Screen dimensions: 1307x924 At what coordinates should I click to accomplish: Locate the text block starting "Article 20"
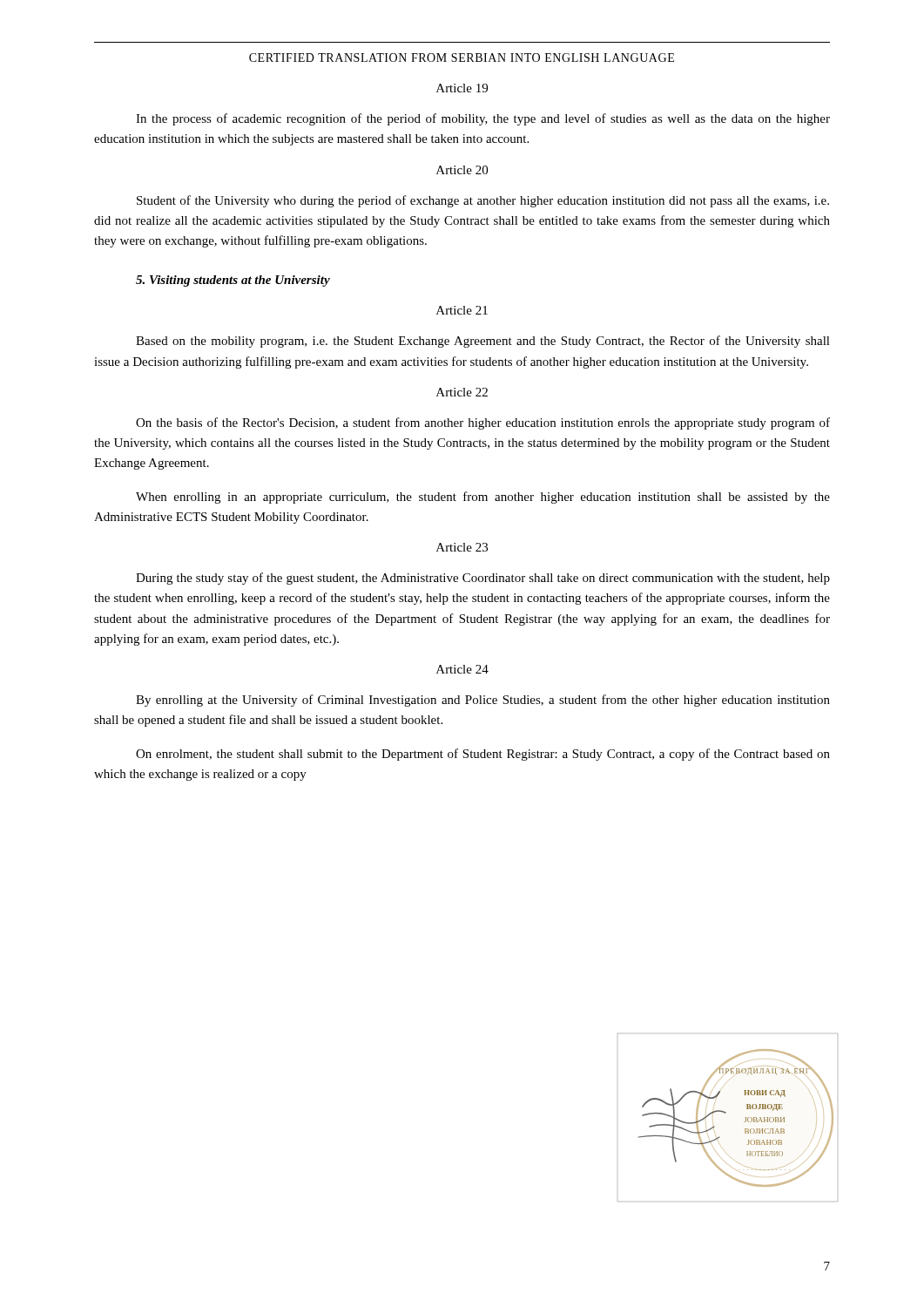pyautogui.click(x=462, y=169)
